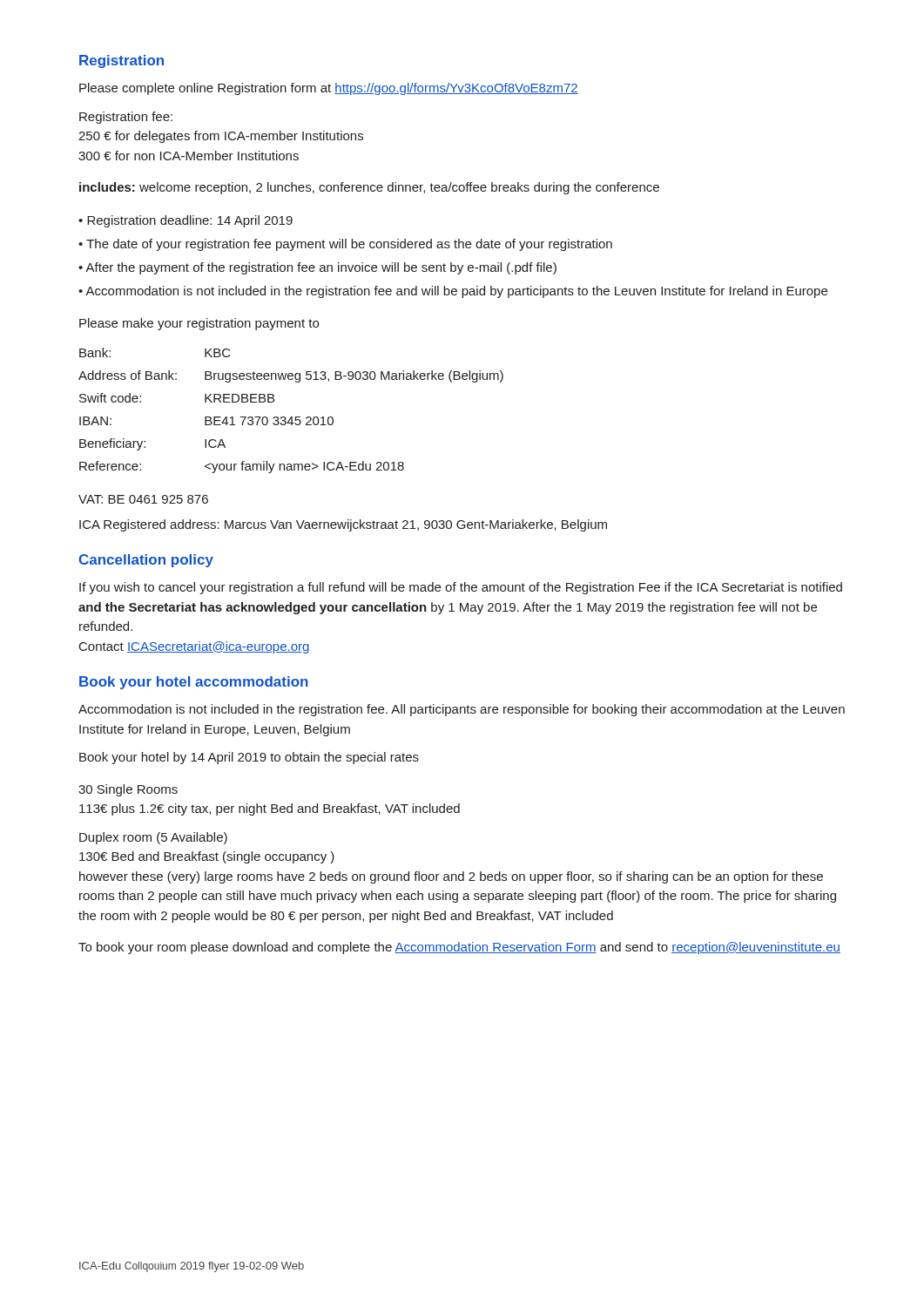924x1307 pixels.
Task: Find the block on this page that starts "ICA Registered address:"
Action: click(x=343, y=524)
